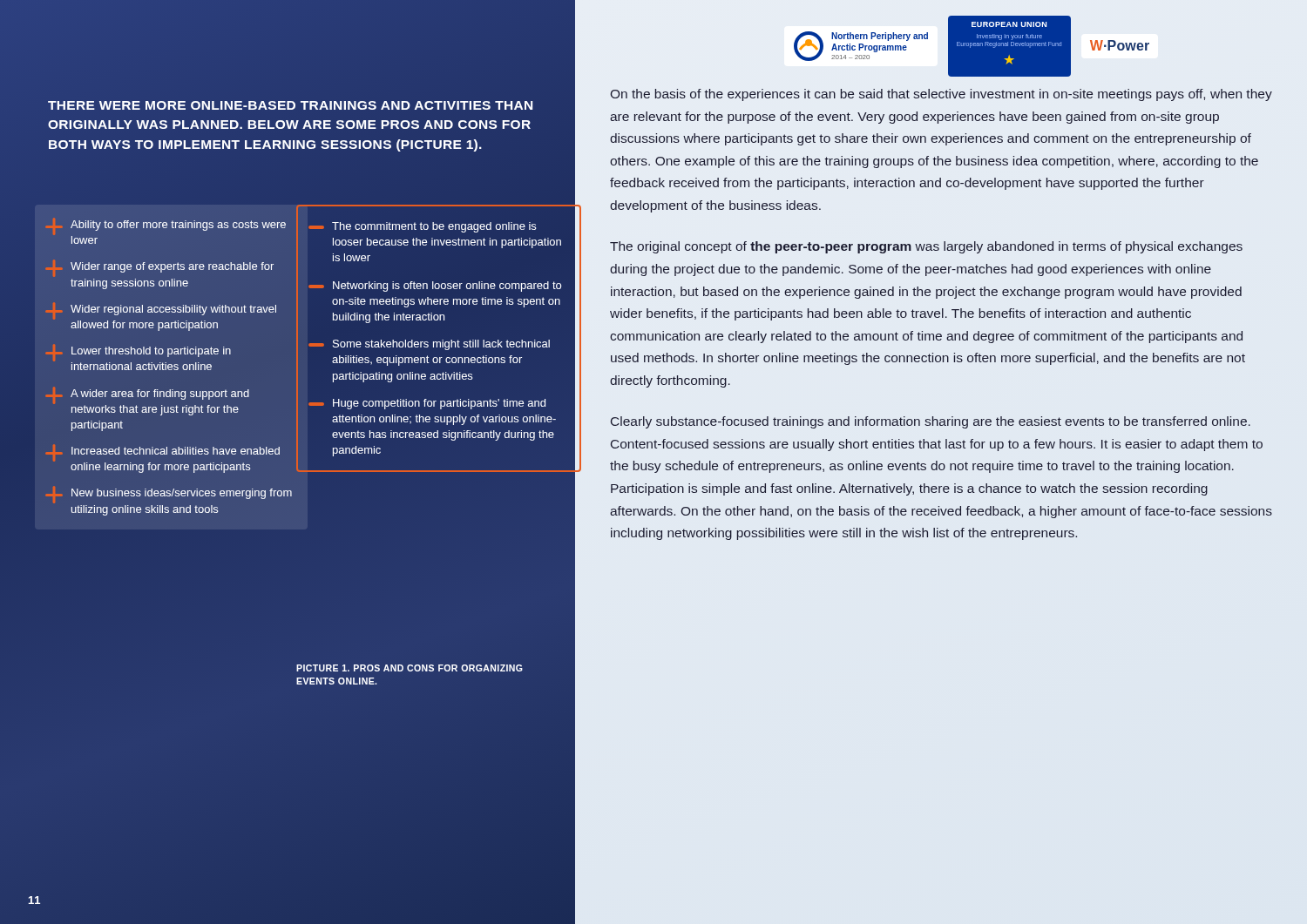Find the passage starting "THERE WERE MORE ONLINE-BASED TRAININGS AND ACTIVITIES"
This screenshot has height=924, width=1307.
coord(291,125)
